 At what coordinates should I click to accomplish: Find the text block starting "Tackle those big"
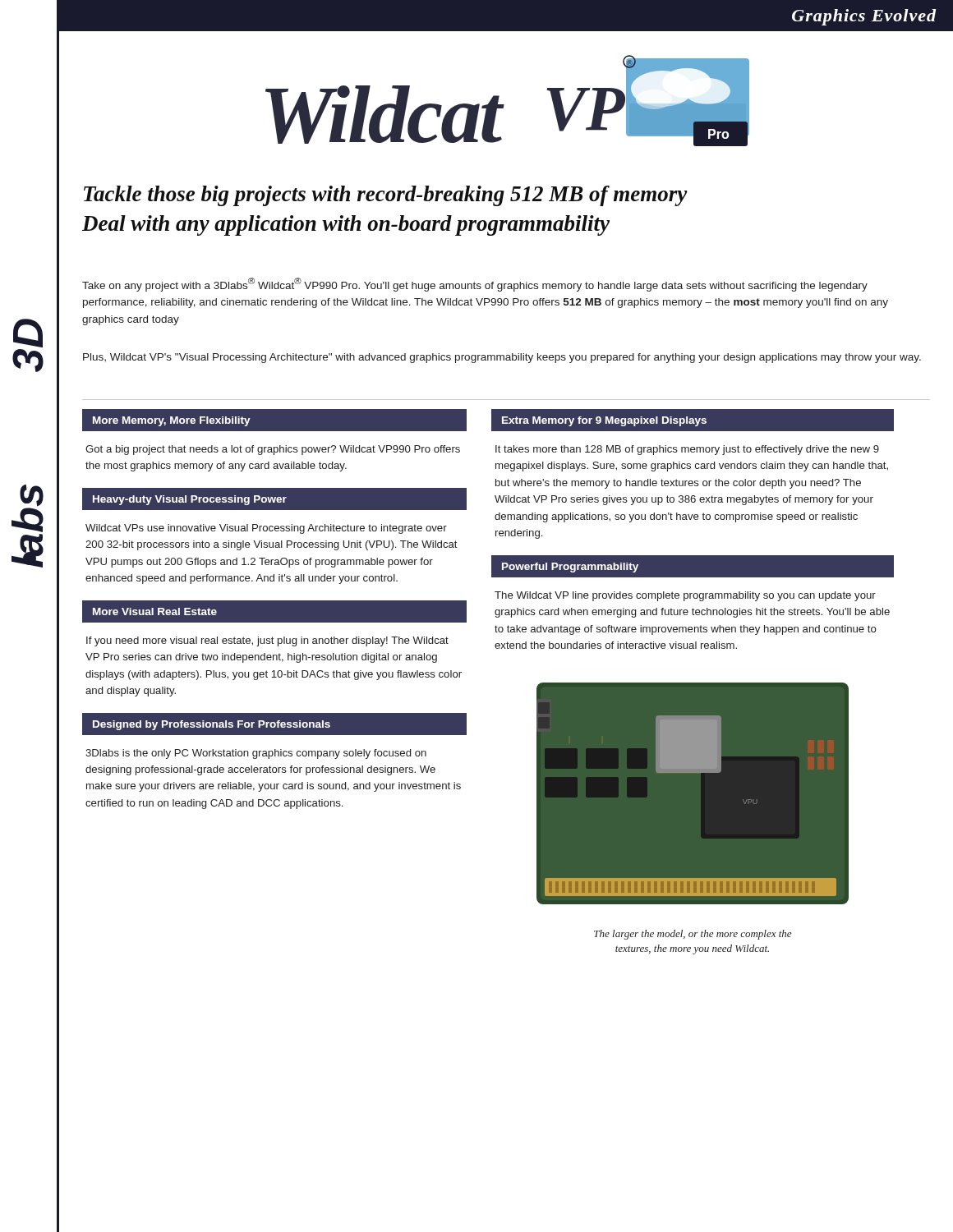(x=385, y=209)
